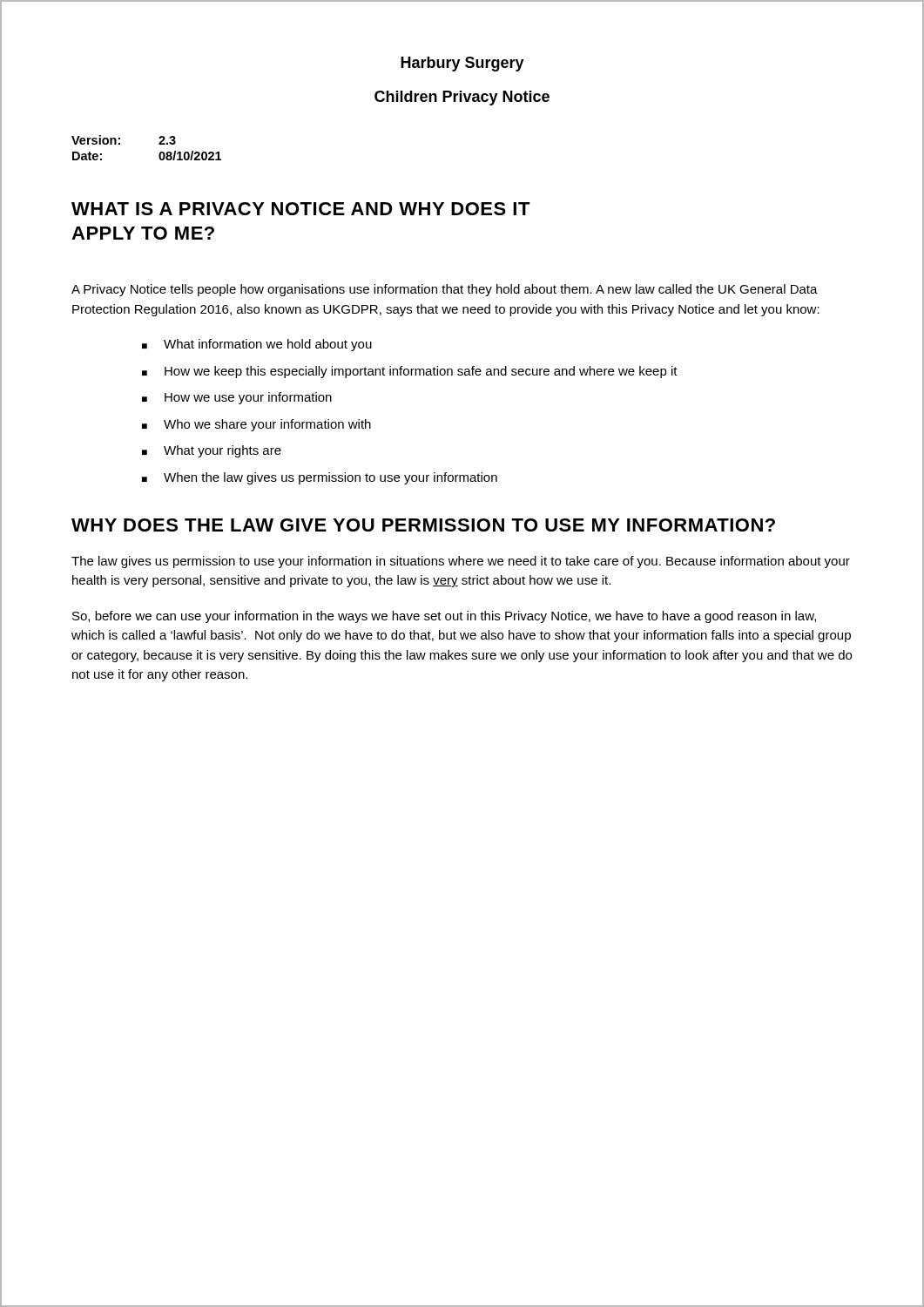This screenshot has width=924, height=1307.
Task: Click on the block starting "■ When the law gives us permission to"
Action: [497, 477]
